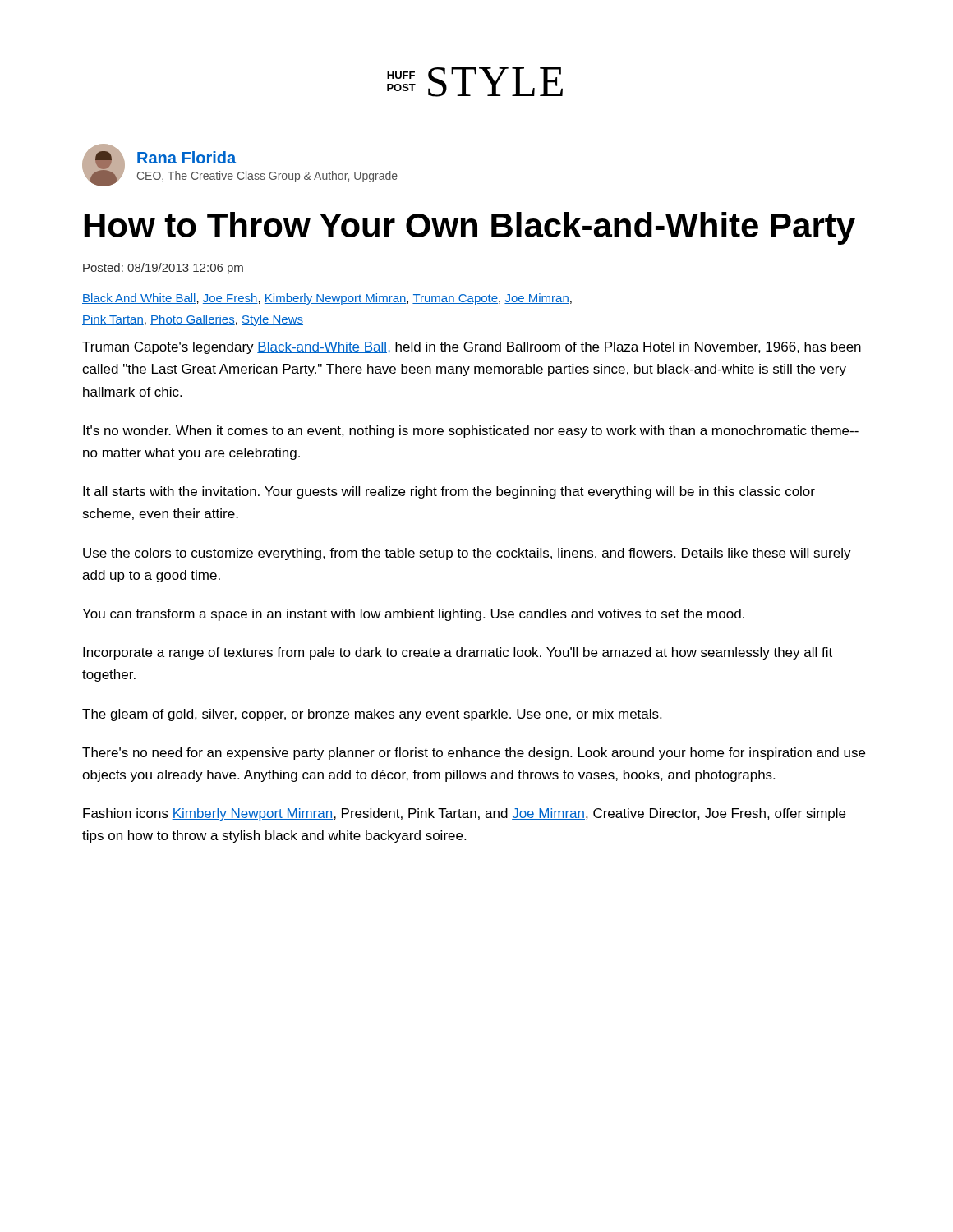Click on the passage starting "How to Throw Your Own Black-and-White Party"
This screenshot has height=1232, width=953.
pyautogui.click(x=469, y=225)
